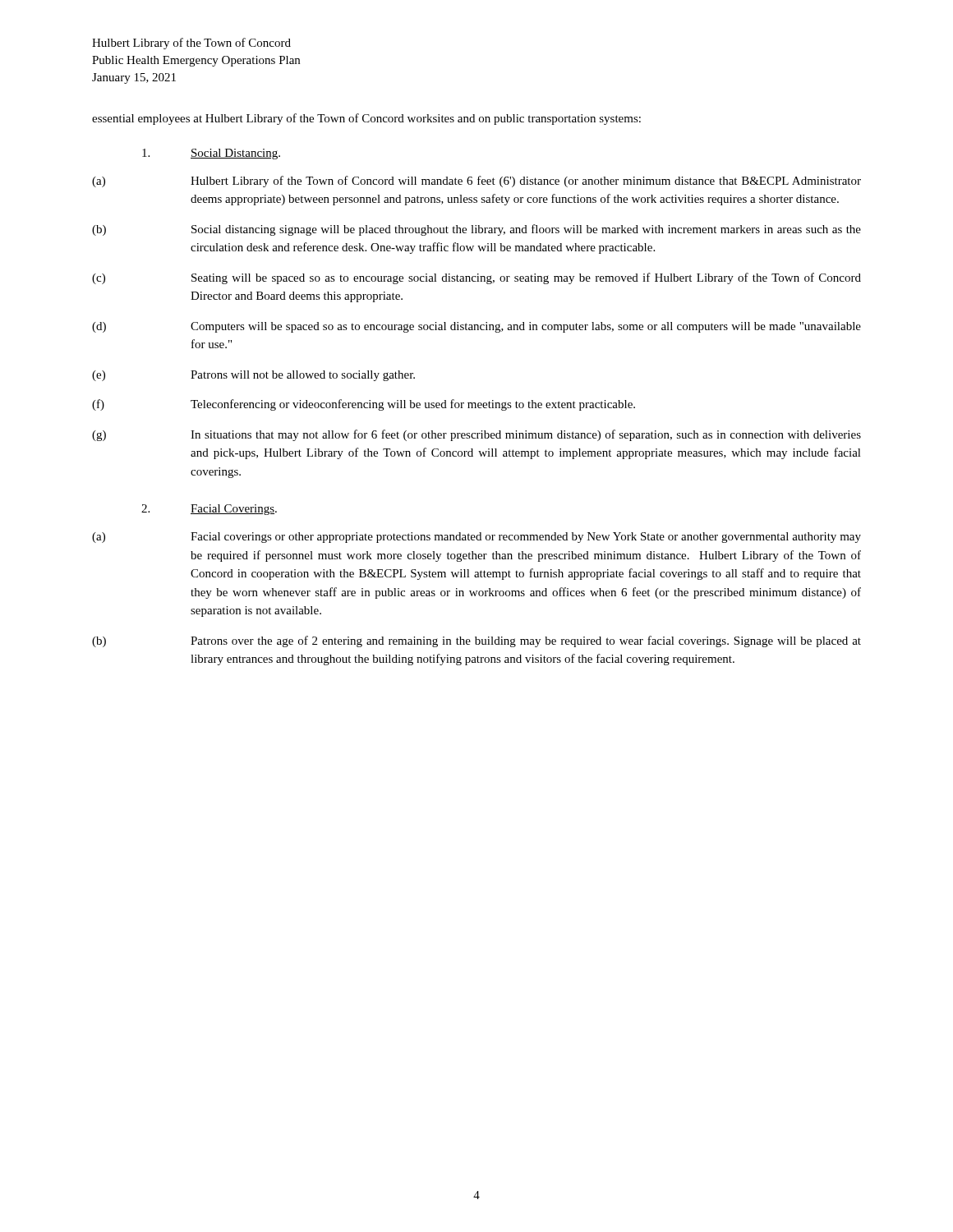Point to the region starting "(d)Computers will be spaced so as to"

(x=476, y=334)
